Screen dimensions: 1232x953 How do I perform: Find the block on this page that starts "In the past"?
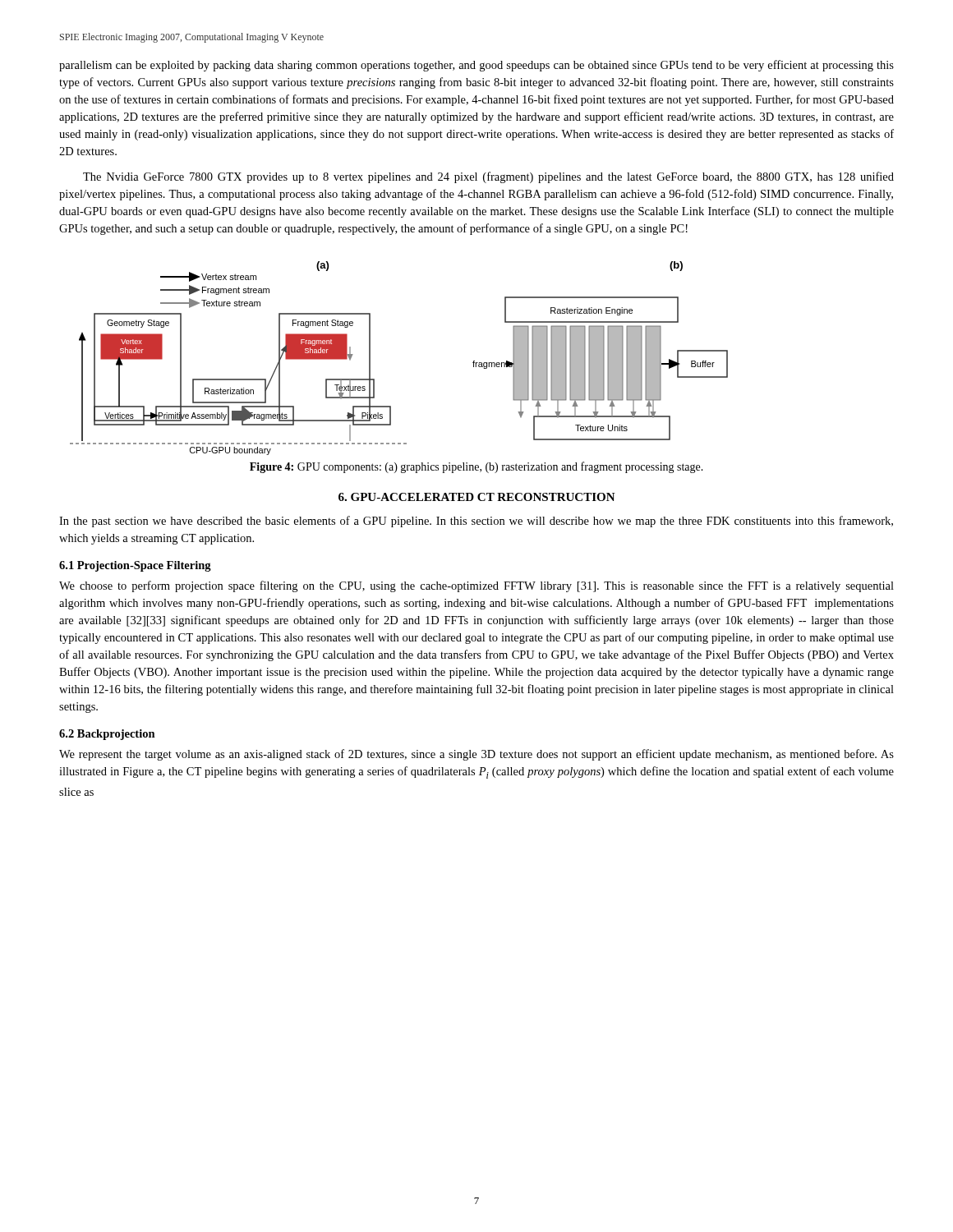[476, 530]
